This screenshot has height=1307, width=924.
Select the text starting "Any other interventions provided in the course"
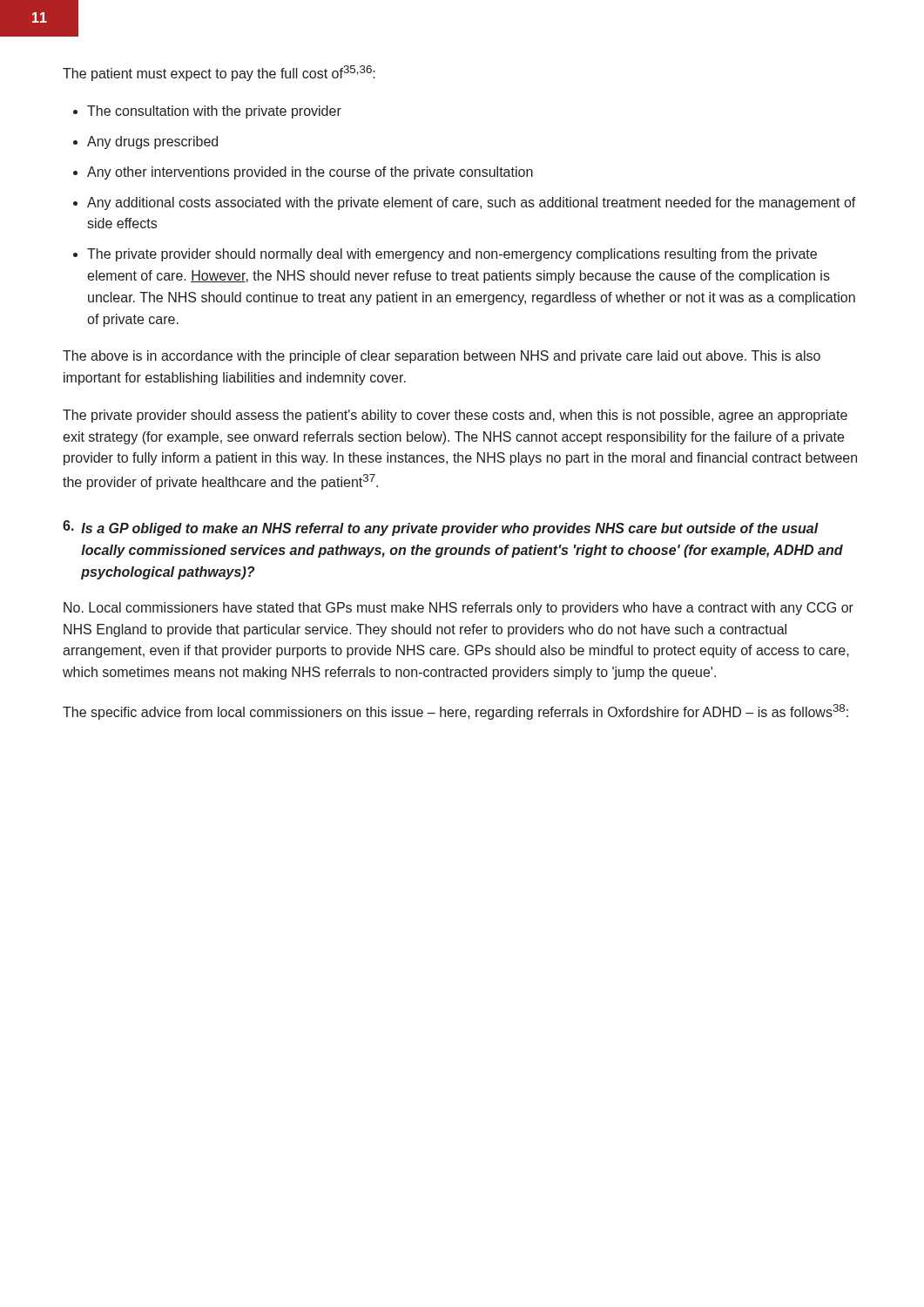[310, 172]
